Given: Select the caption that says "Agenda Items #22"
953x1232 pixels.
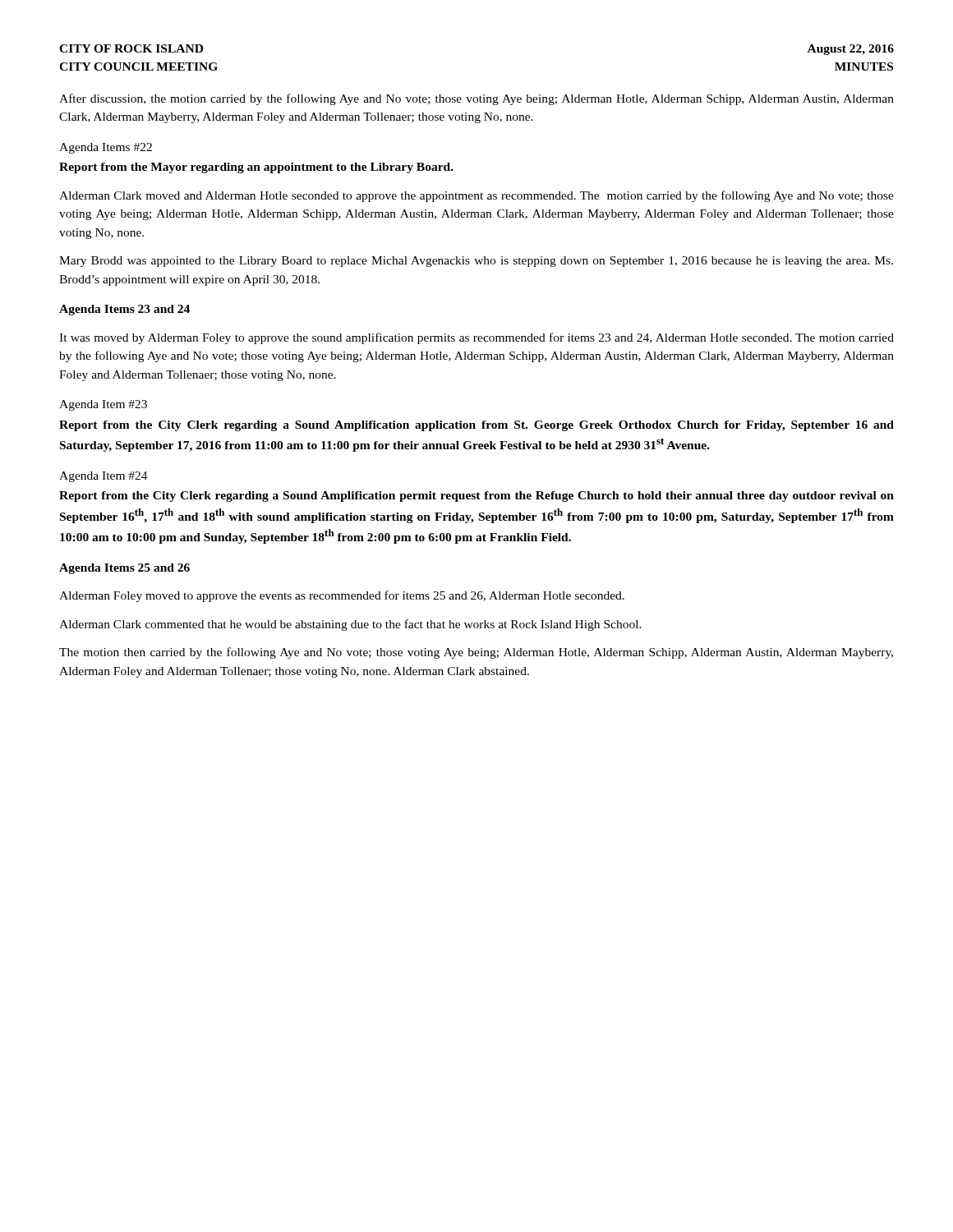Looking at the screenshot, I should click(106, 146).
